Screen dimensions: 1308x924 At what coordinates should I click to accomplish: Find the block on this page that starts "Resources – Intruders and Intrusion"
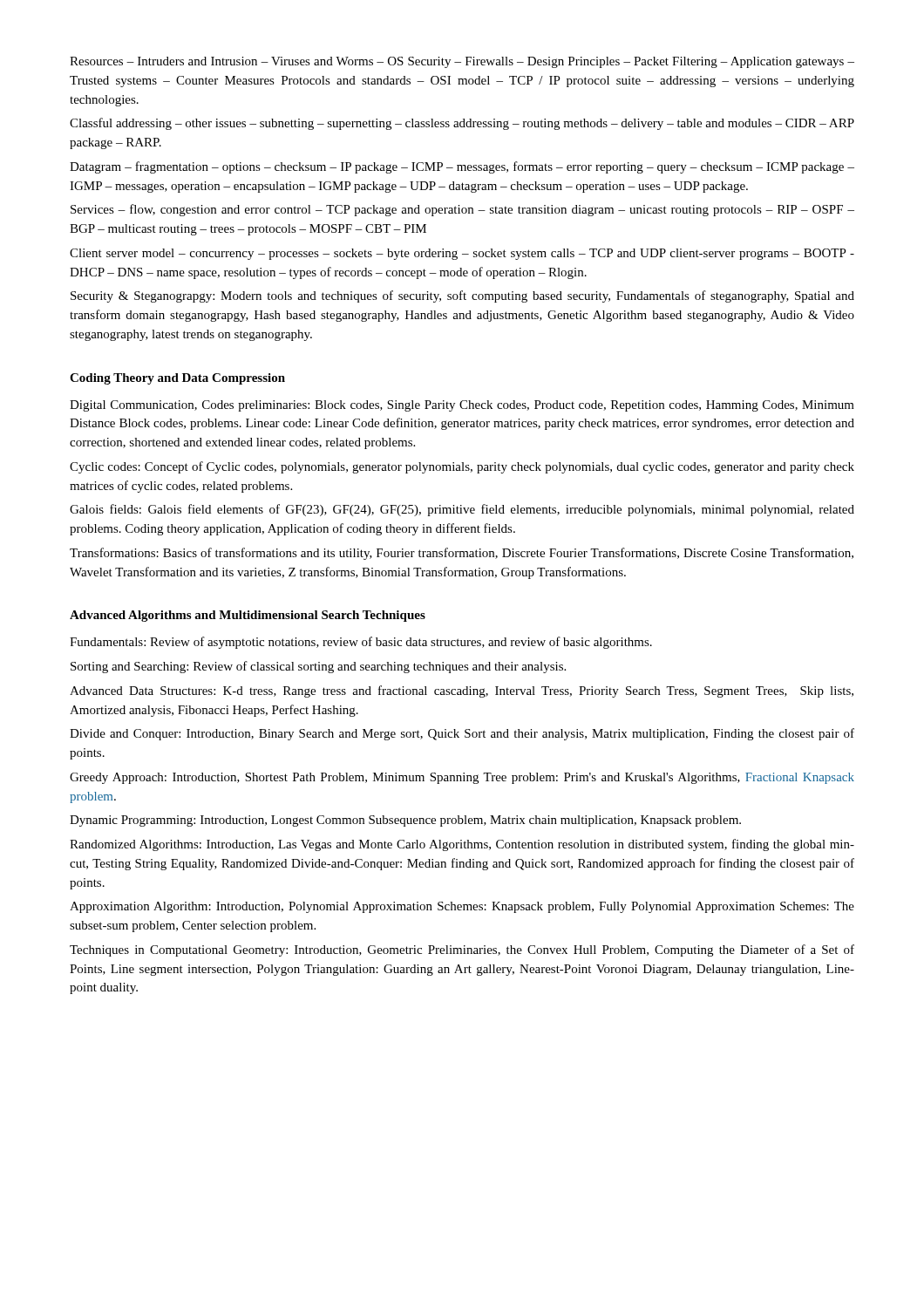(462, 80)
